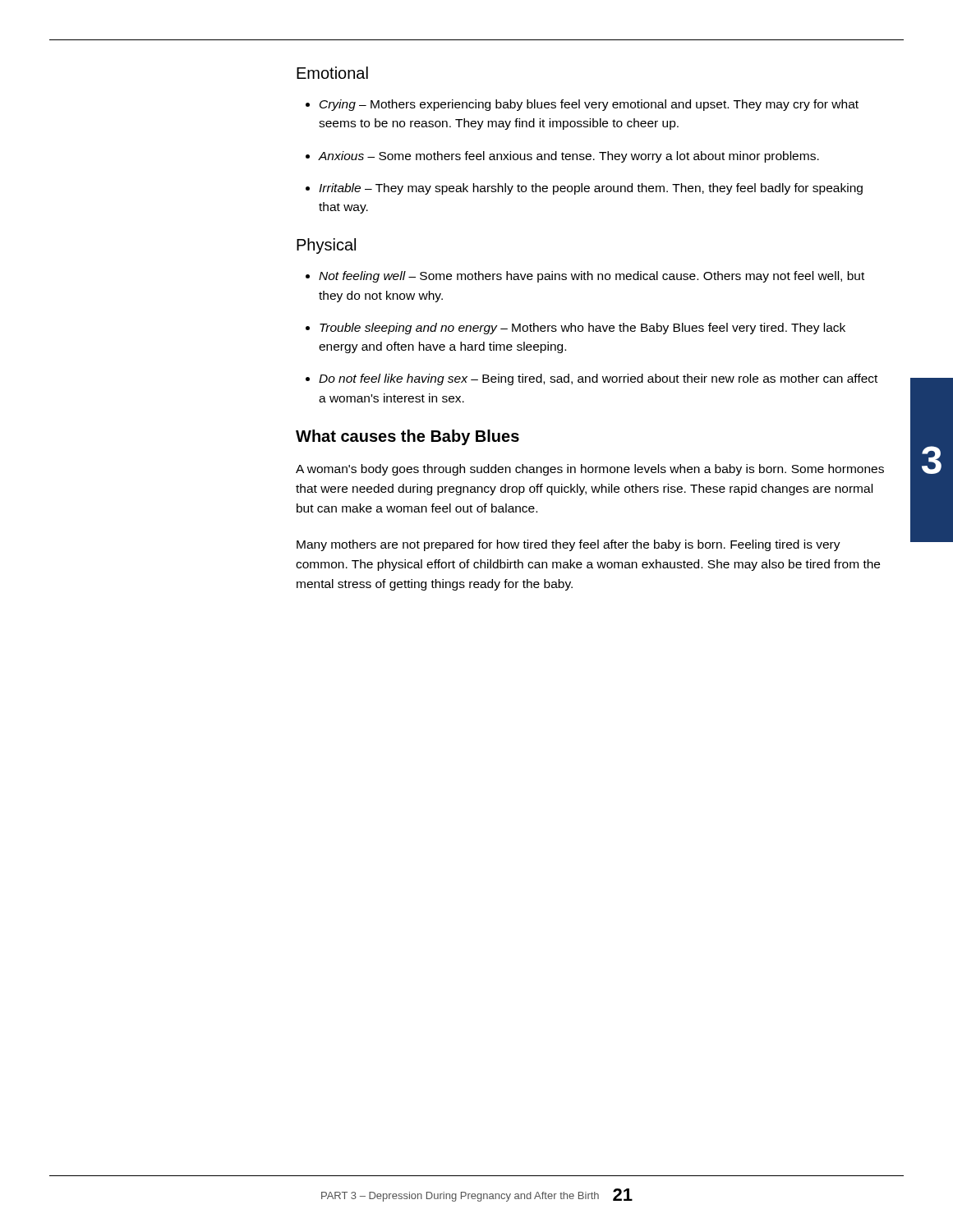
Task: Locate the block of text that opens with "Not feeling well – Some"
Action: [x=592, y=285]
